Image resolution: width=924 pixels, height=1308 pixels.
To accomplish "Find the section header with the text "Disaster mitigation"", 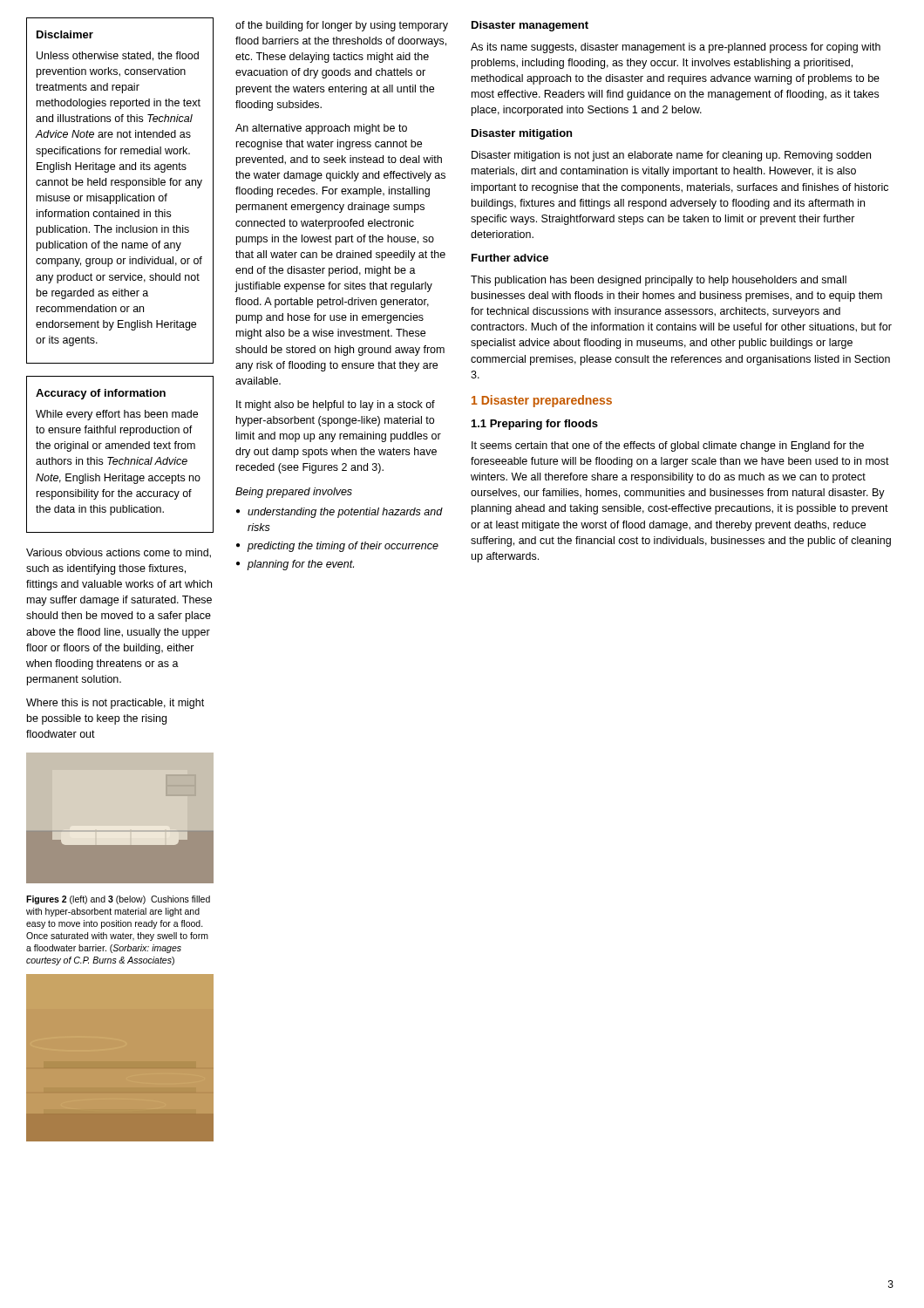I will pyautogui.click(x=522, y=133).
